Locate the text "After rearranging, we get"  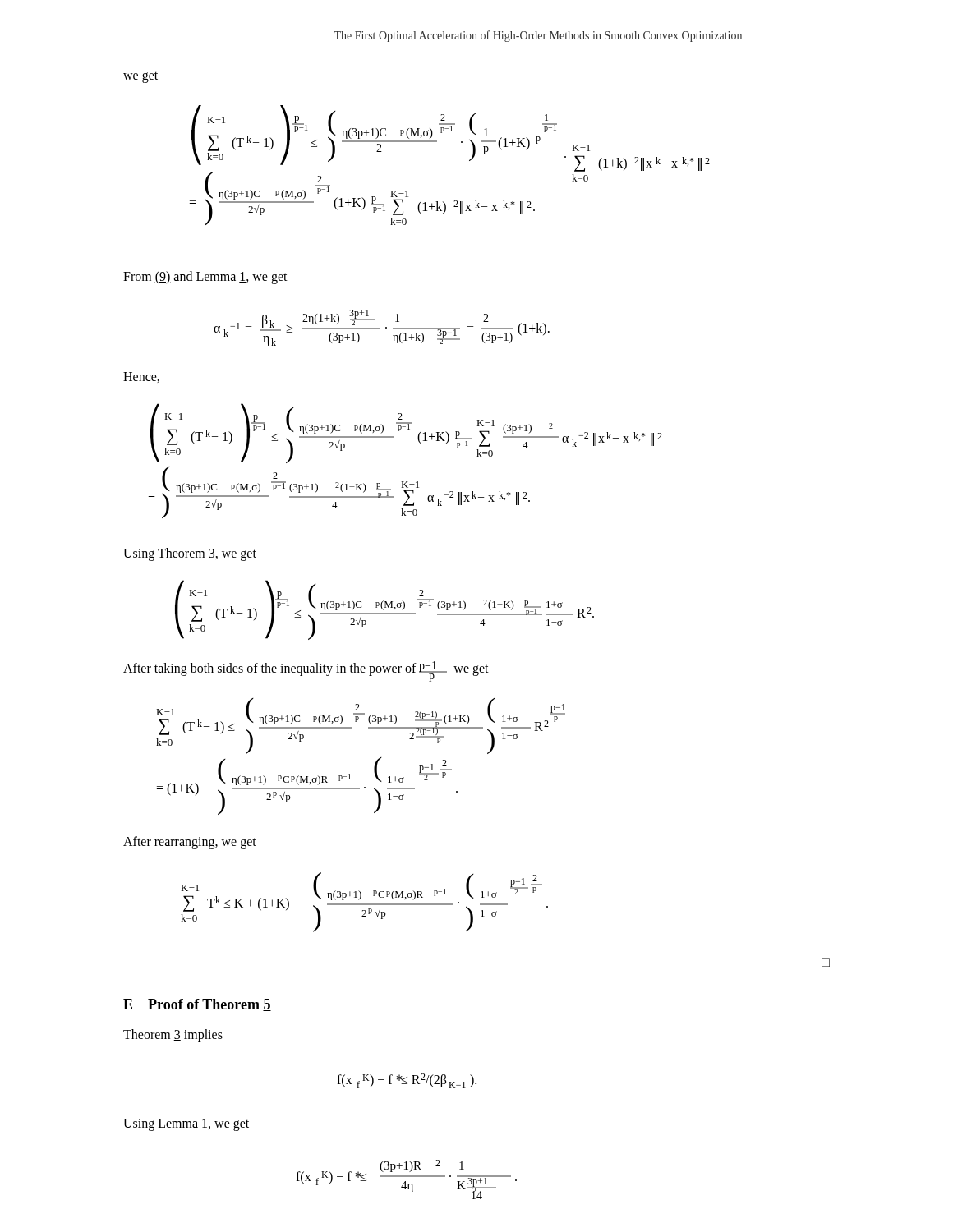pyautogui.click(x=190, y=842)
